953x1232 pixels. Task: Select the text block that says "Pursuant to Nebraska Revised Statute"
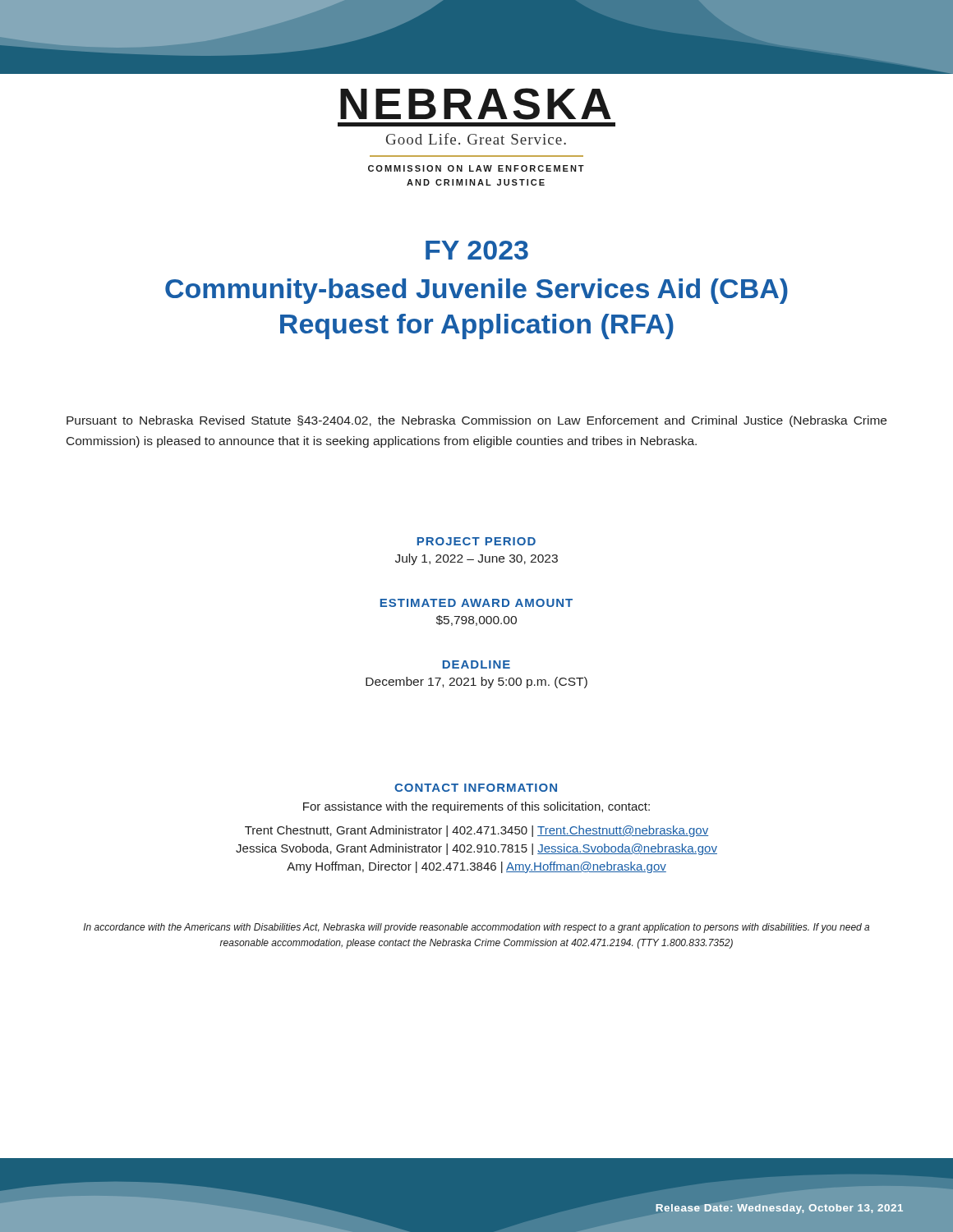click(x=476, y=430)
